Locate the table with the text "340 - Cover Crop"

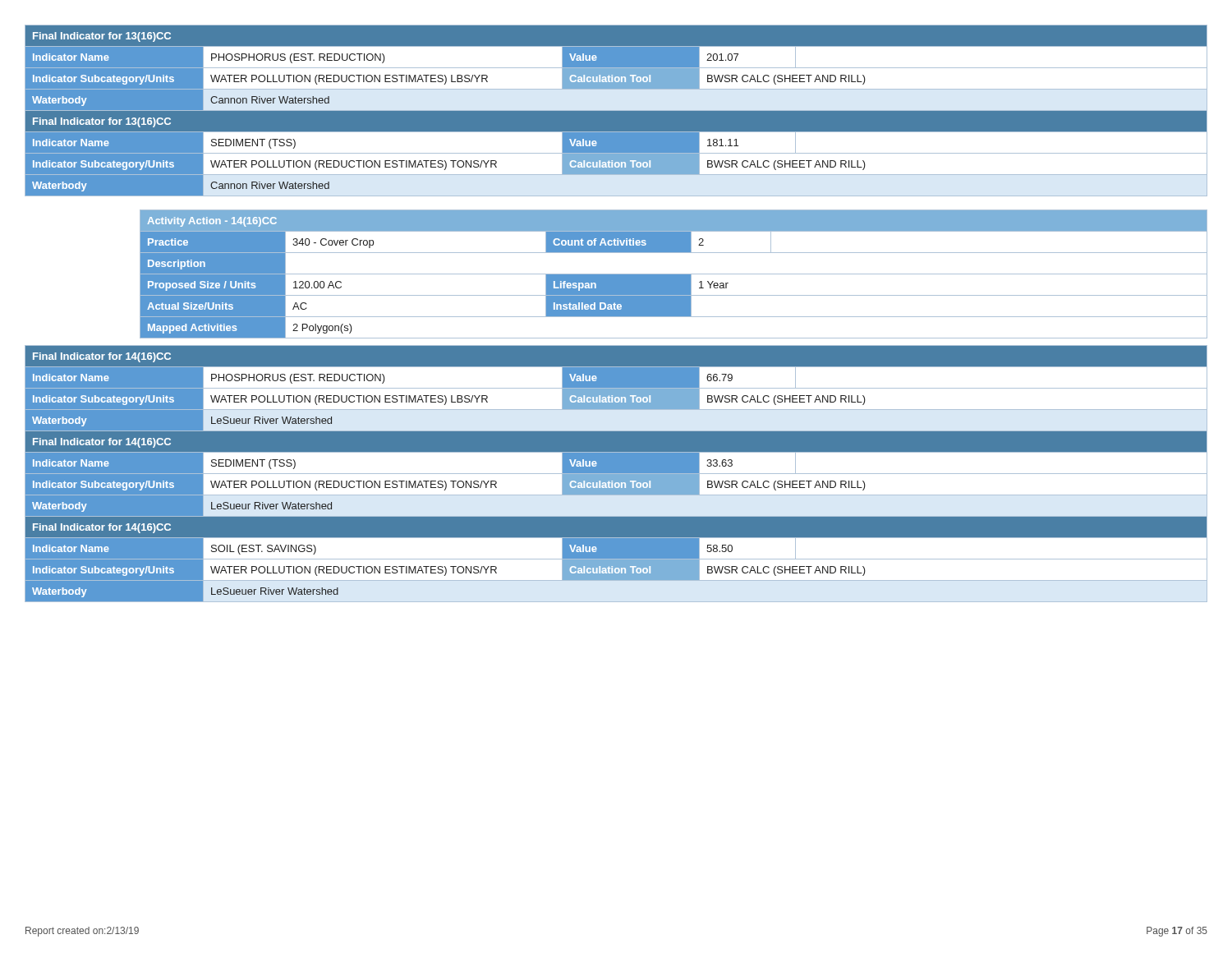tap(673, 274)
